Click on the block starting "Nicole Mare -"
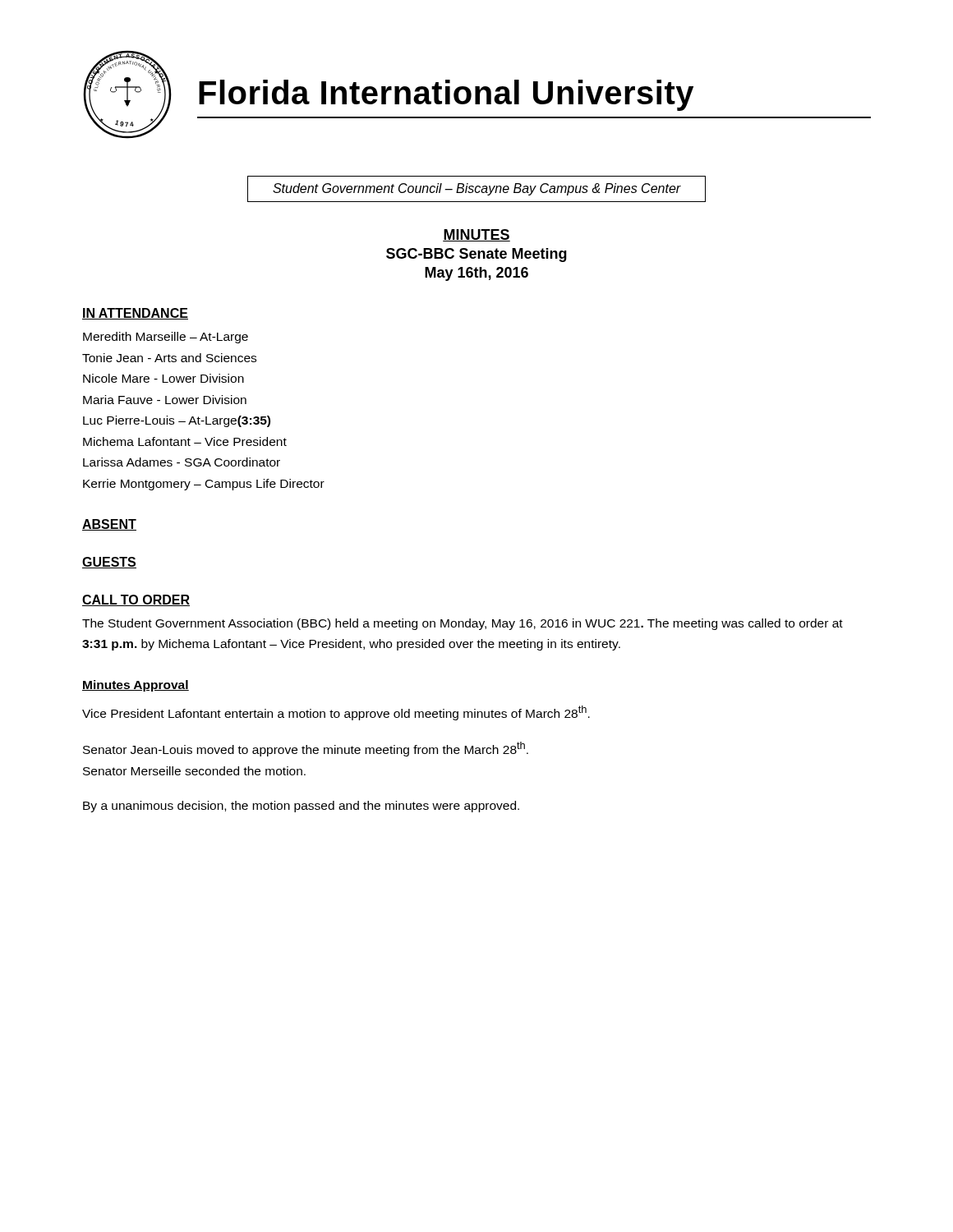Image resolution: width=953 pixels, height=1232 pixels. coord(163,378)
